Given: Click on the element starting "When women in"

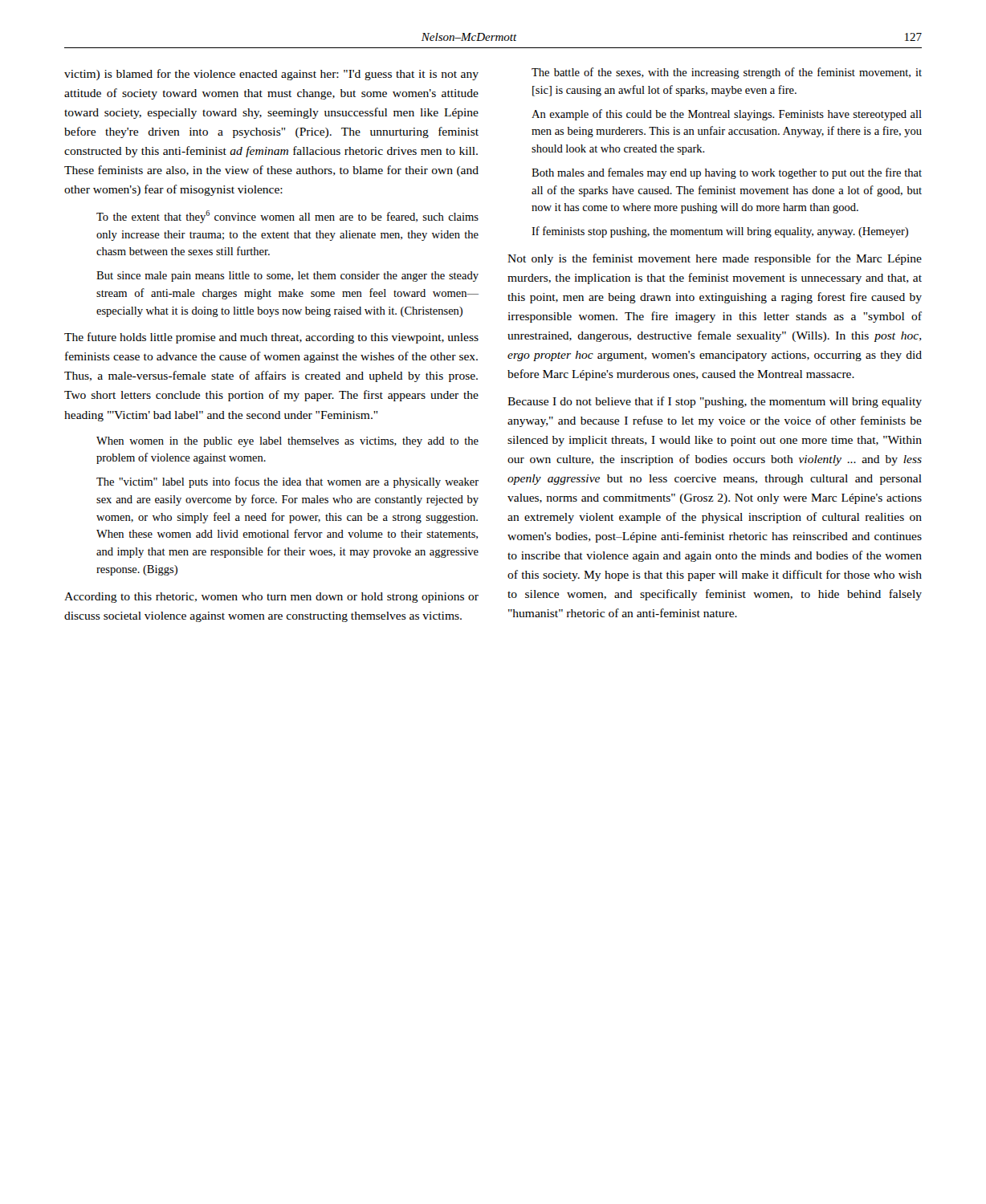Looking at the screenshot, I should pos(287,505).
